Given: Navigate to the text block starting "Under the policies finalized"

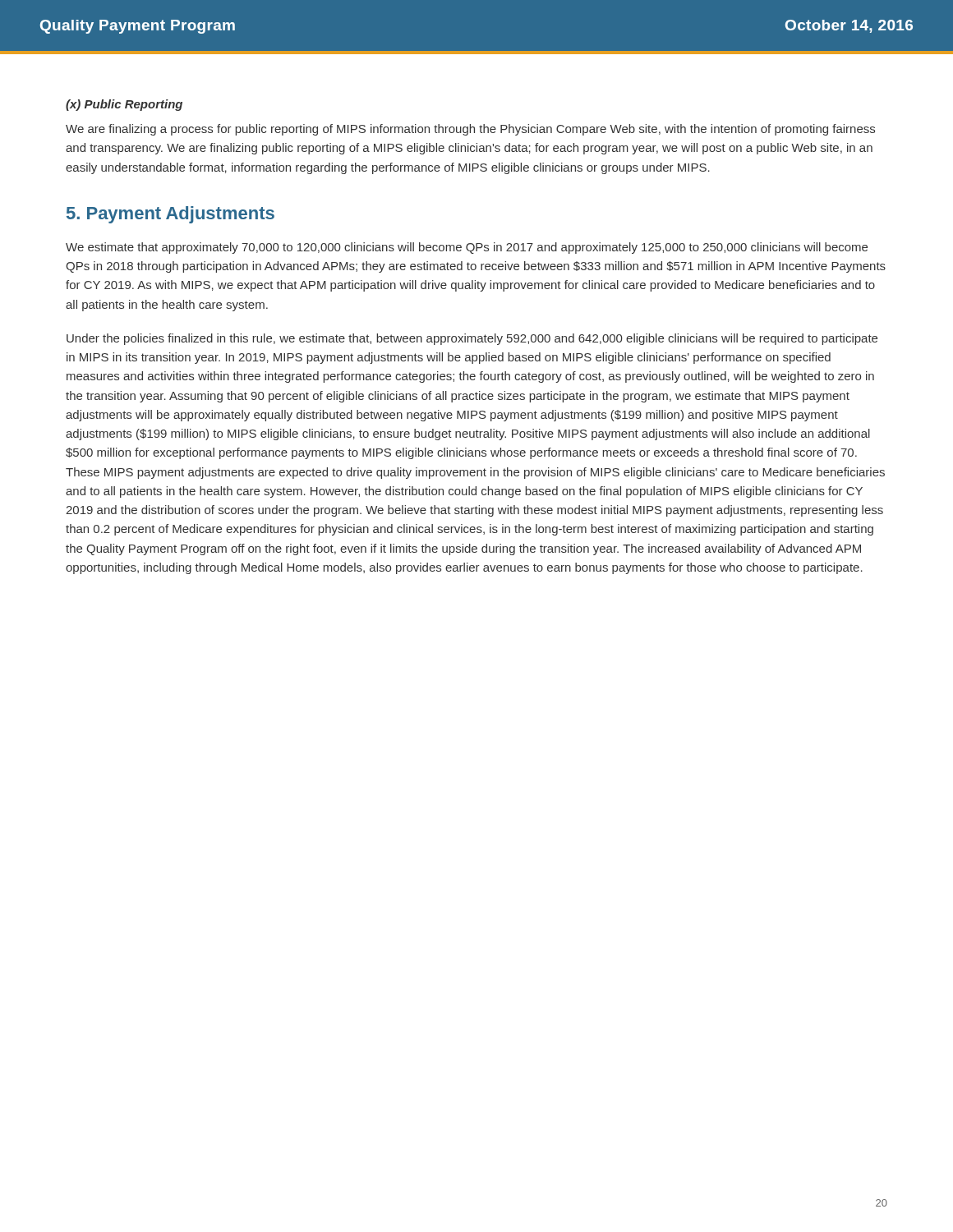Looking at the screenshot, I should (475, 452).
